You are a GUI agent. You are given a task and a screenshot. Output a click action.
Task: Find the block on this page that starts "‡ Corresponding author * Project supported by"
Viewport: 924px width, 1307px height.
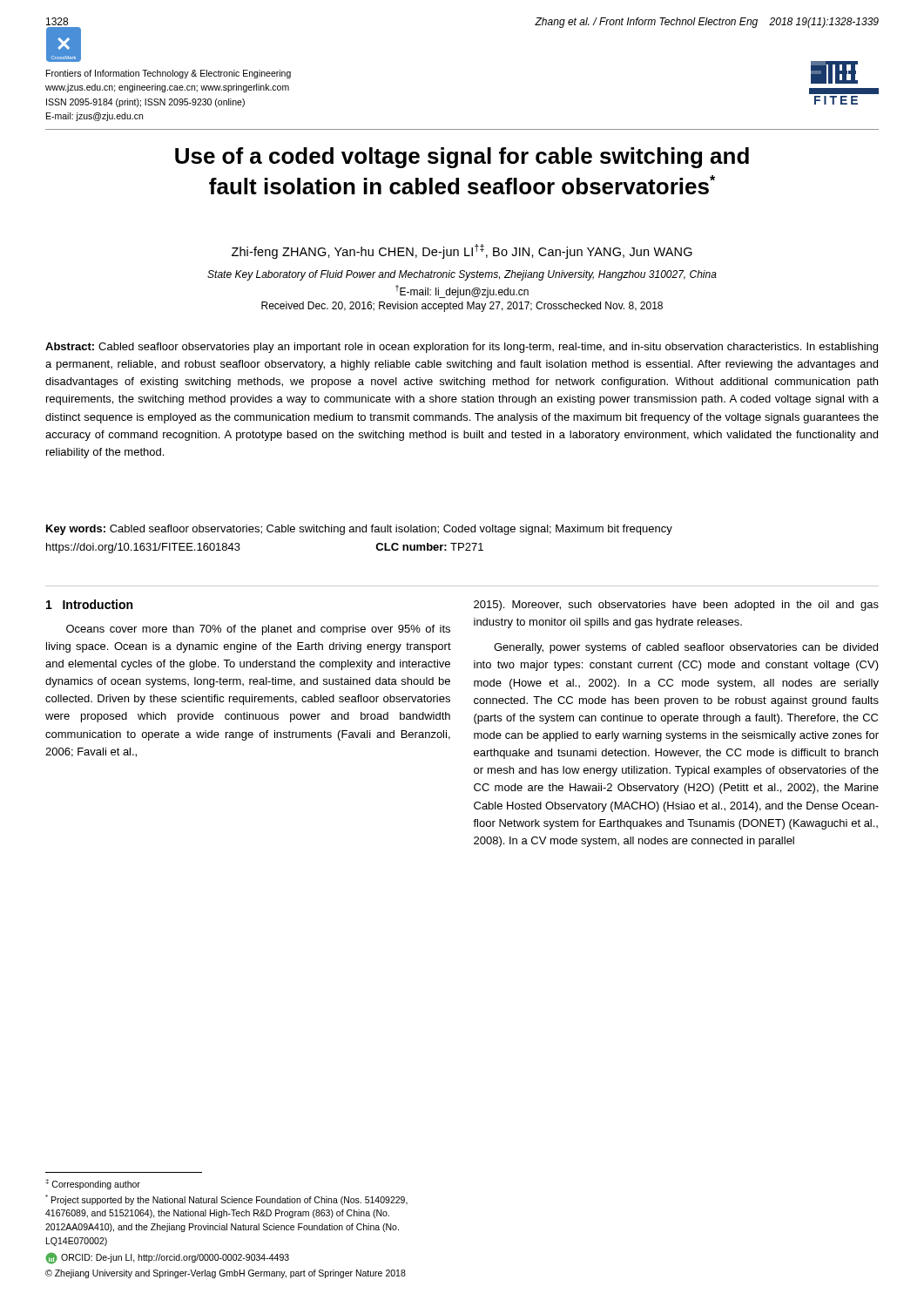pyautogui.click(x=246, y=1227)
